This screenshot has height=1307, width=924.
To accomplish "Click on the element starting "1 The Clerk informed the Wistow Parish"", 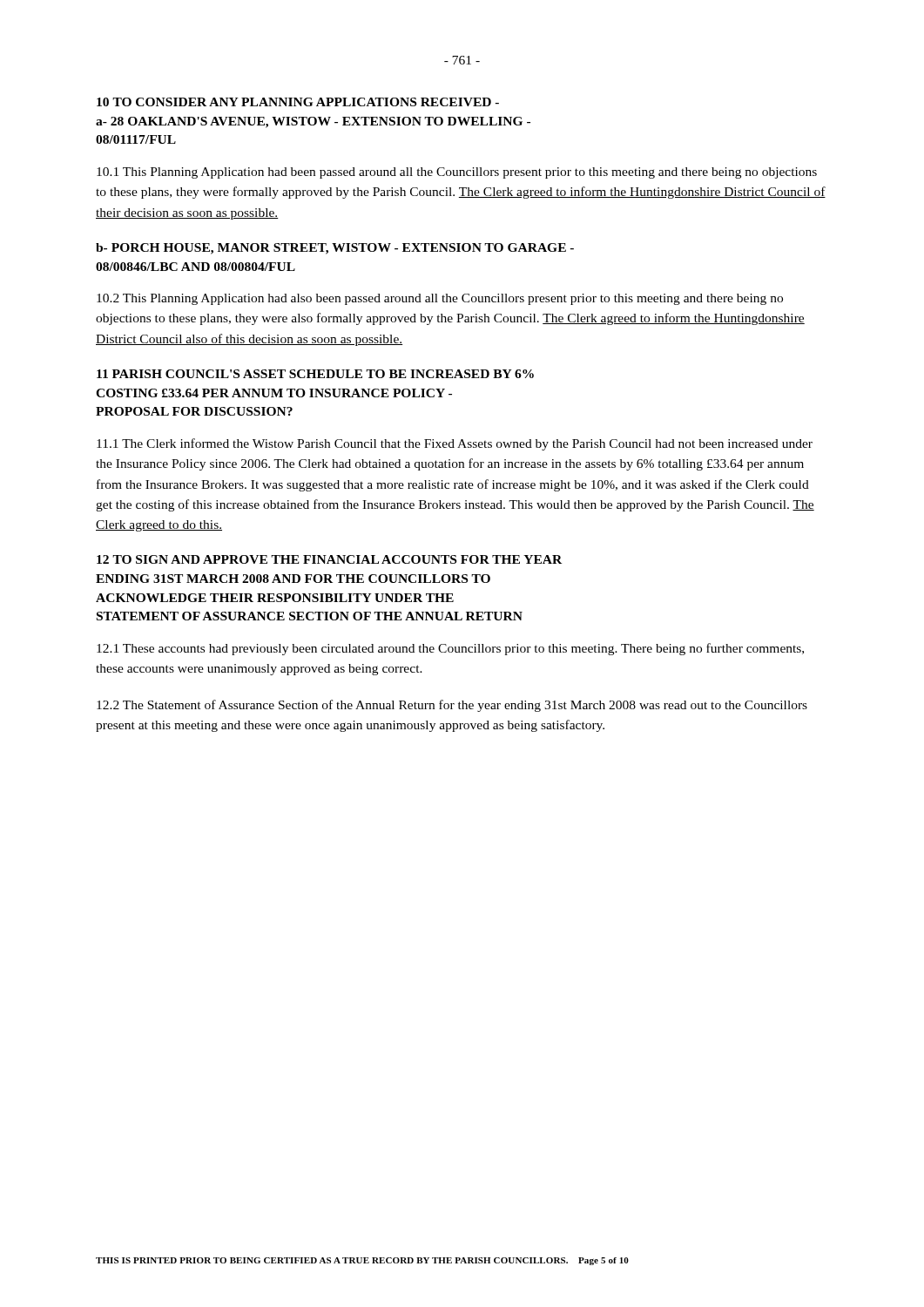I will click(455, 484).
